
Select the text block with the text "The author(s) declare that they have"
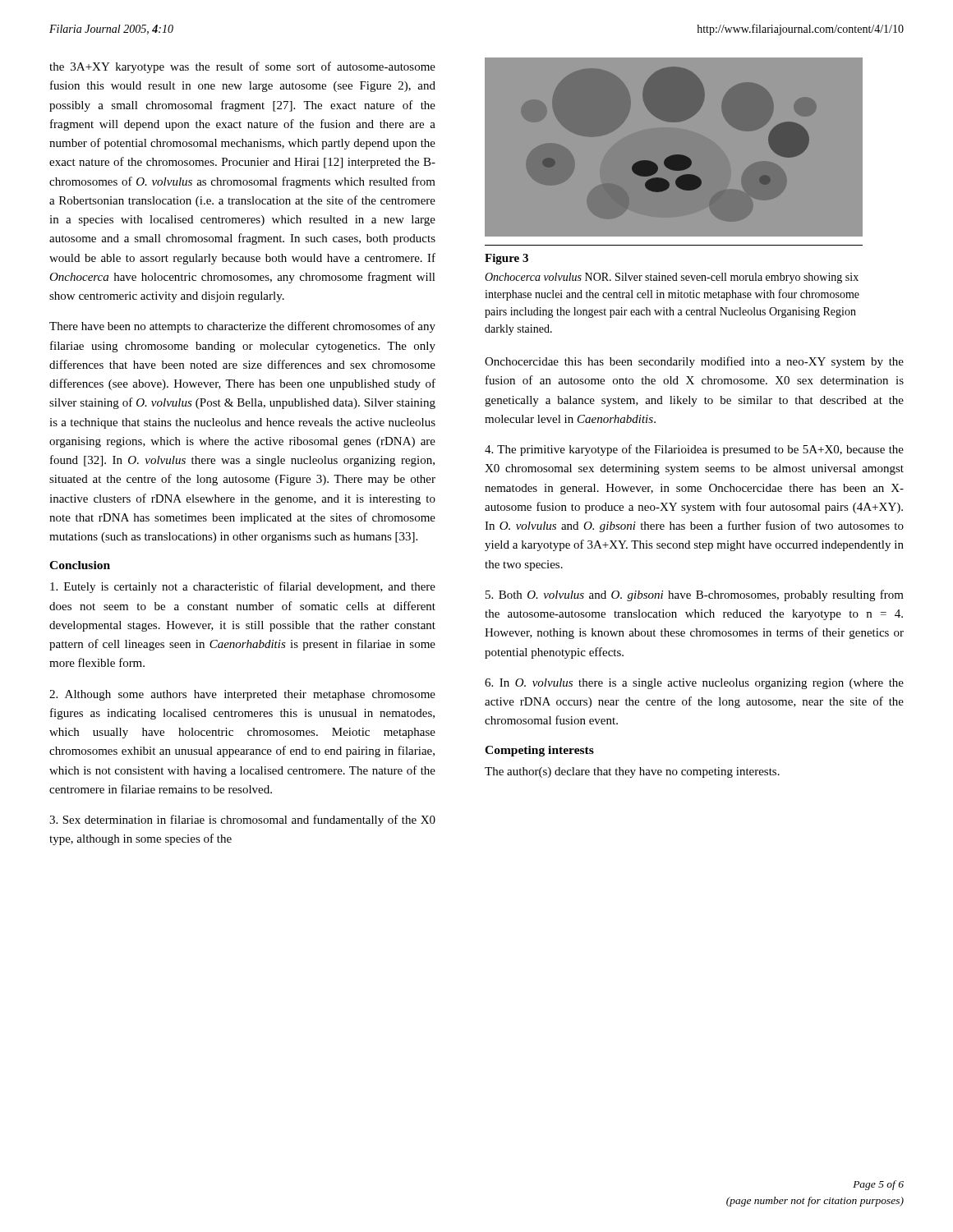[632, 771]
